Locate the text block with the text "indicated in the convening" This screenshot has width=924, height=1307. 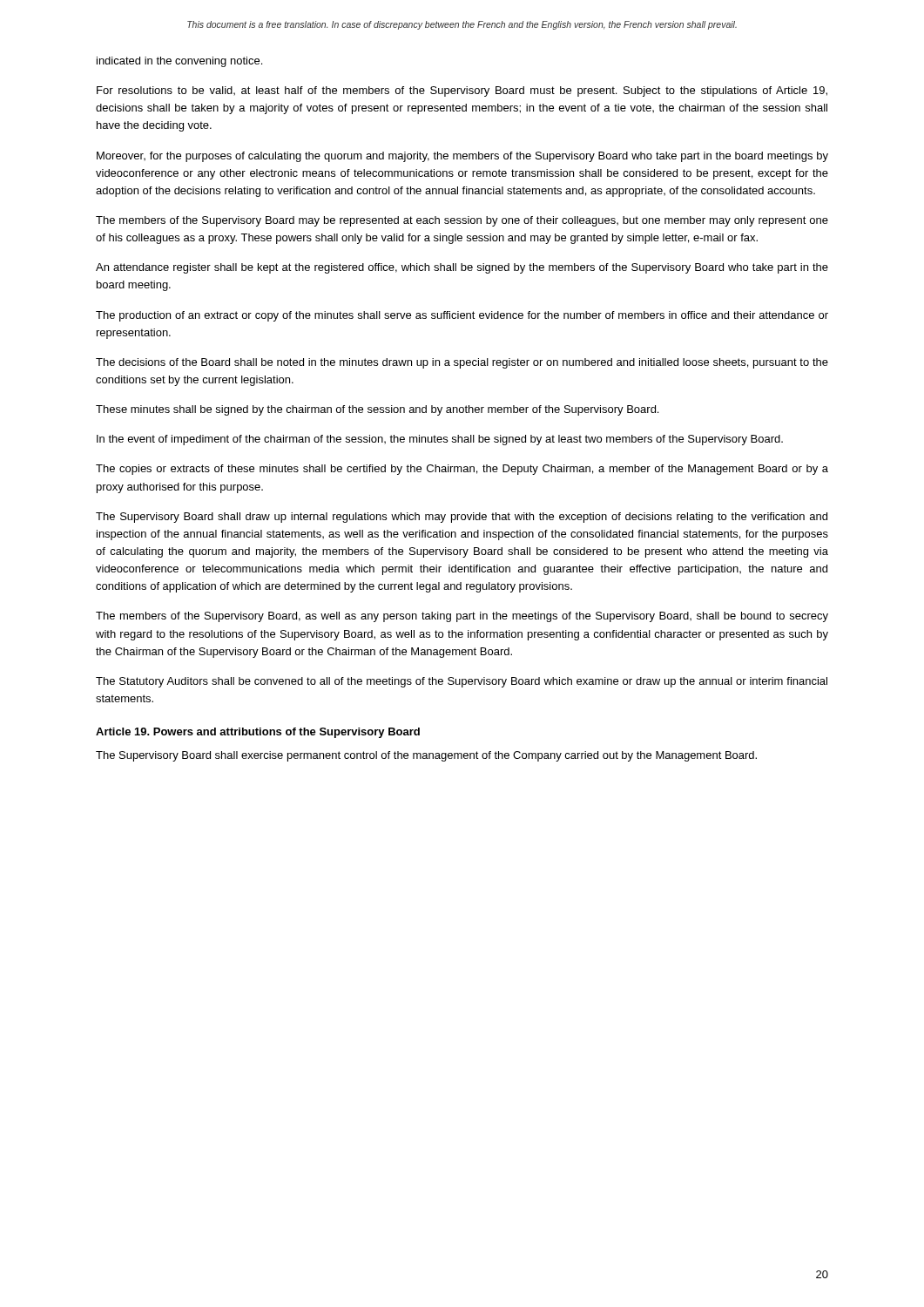[x=180, y=61]
